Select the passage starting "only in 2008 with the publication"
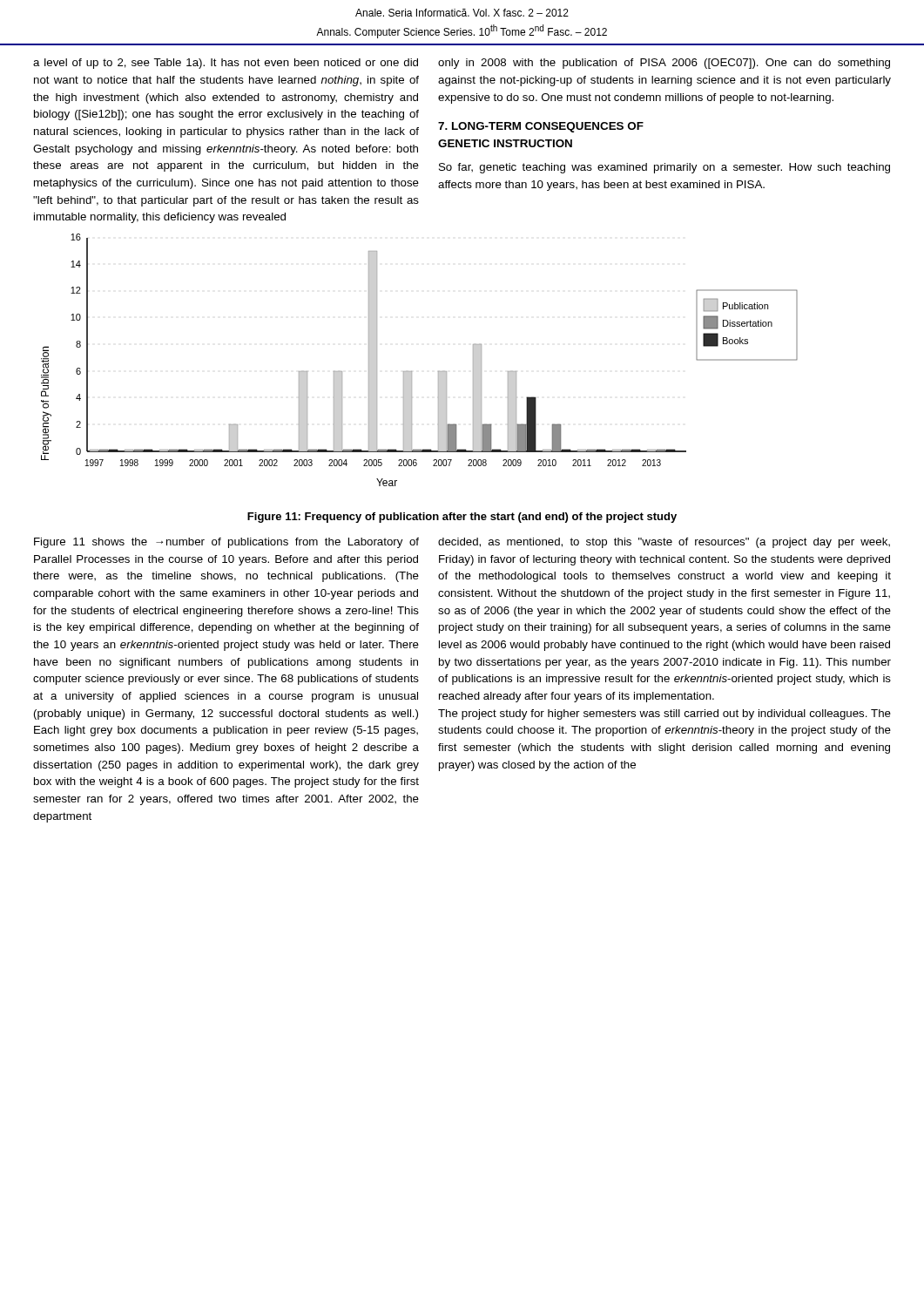Screen dimensions: 1307x924 click(x=664, y=80)
